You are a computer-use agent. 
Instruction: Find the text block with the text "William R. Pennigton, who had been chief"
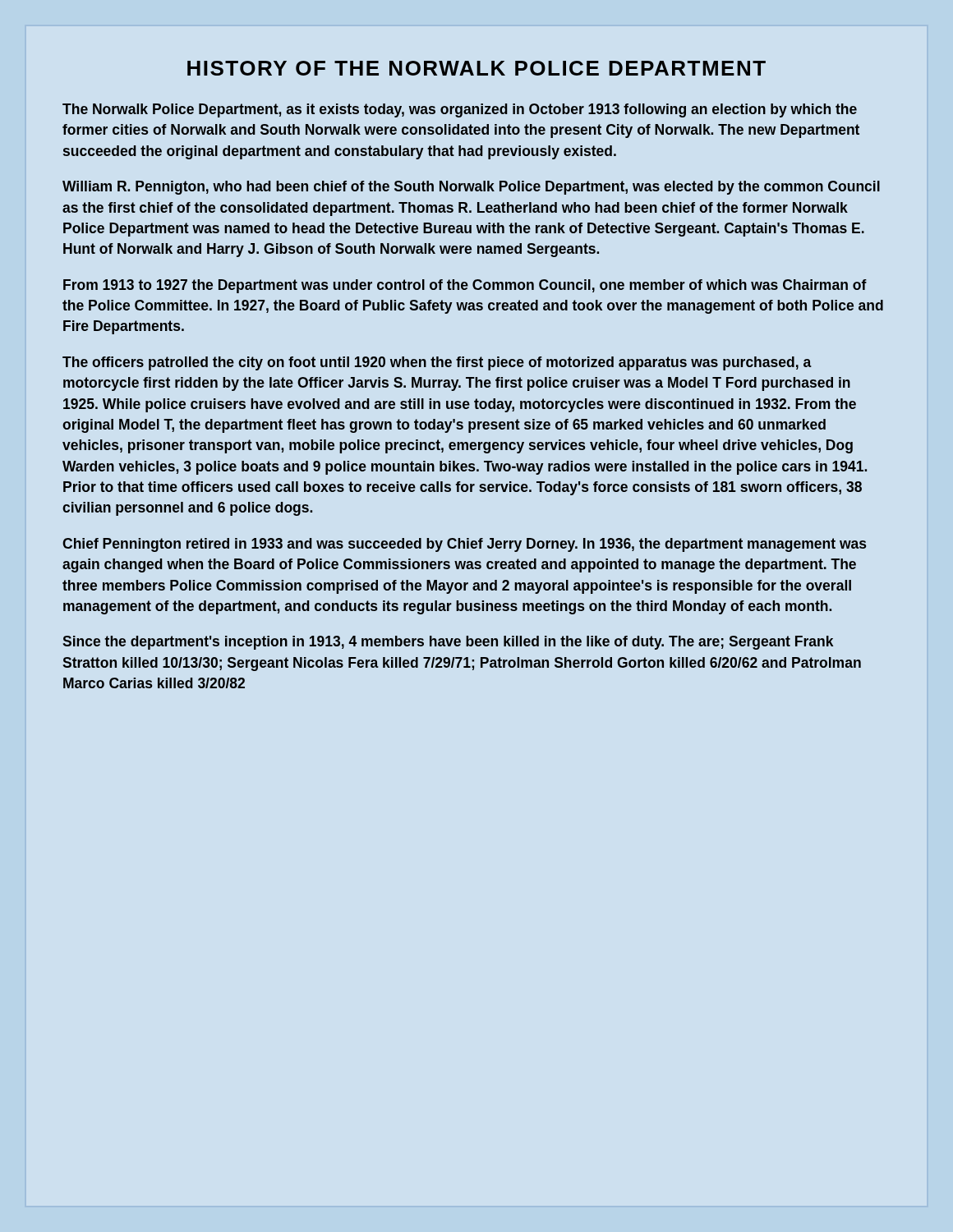(471, 218)
